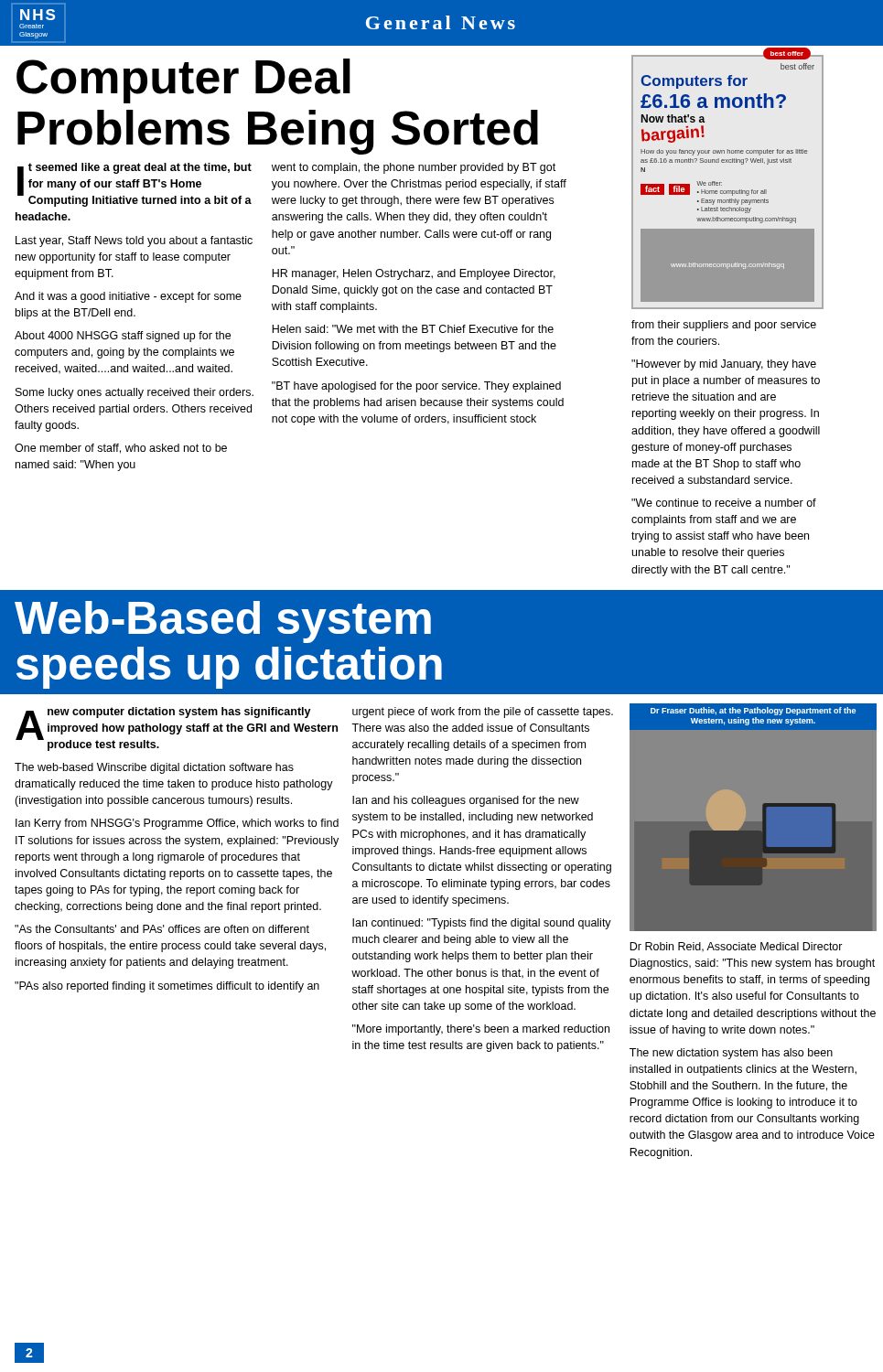Locate the block of text that opens with "went to complain, the"
The width and height of the screenshot is (883, 1372).
421,293
